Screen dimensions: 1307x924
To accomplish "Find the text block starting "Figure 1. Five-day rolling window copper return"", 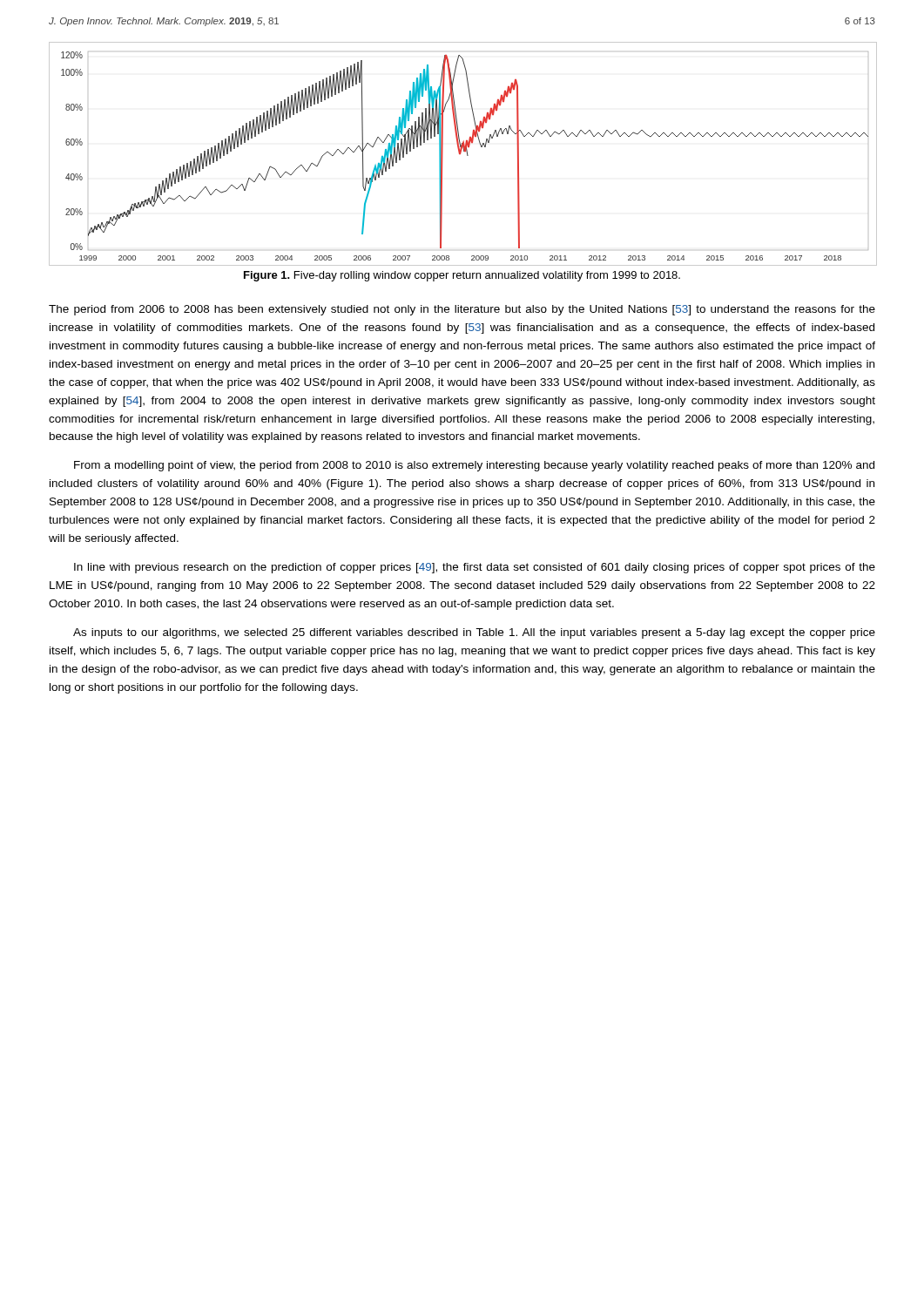I will tap(462, 275).
